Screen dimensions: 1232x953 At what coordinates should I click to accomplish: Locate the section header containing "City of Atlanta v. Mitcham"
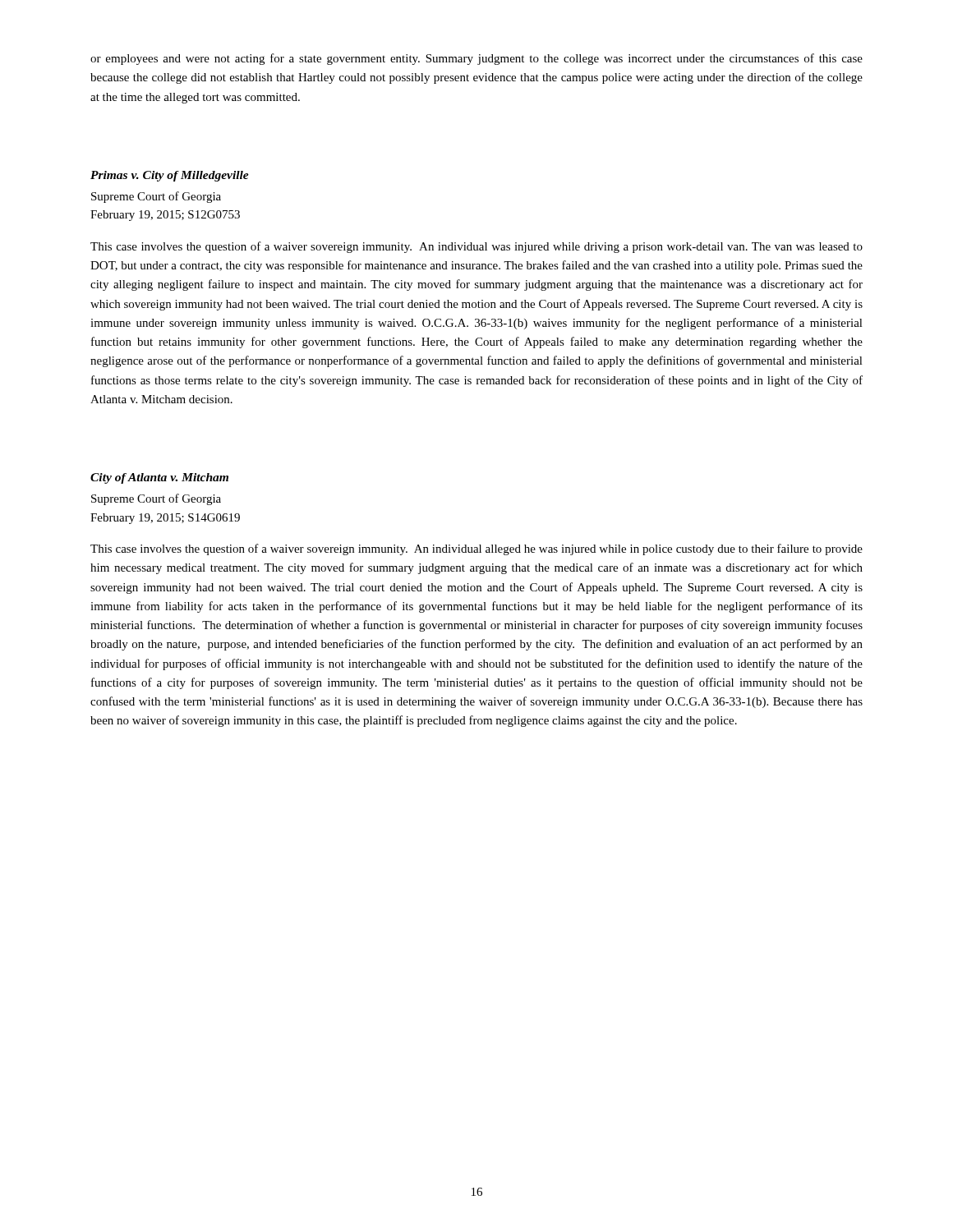[160, 477]
